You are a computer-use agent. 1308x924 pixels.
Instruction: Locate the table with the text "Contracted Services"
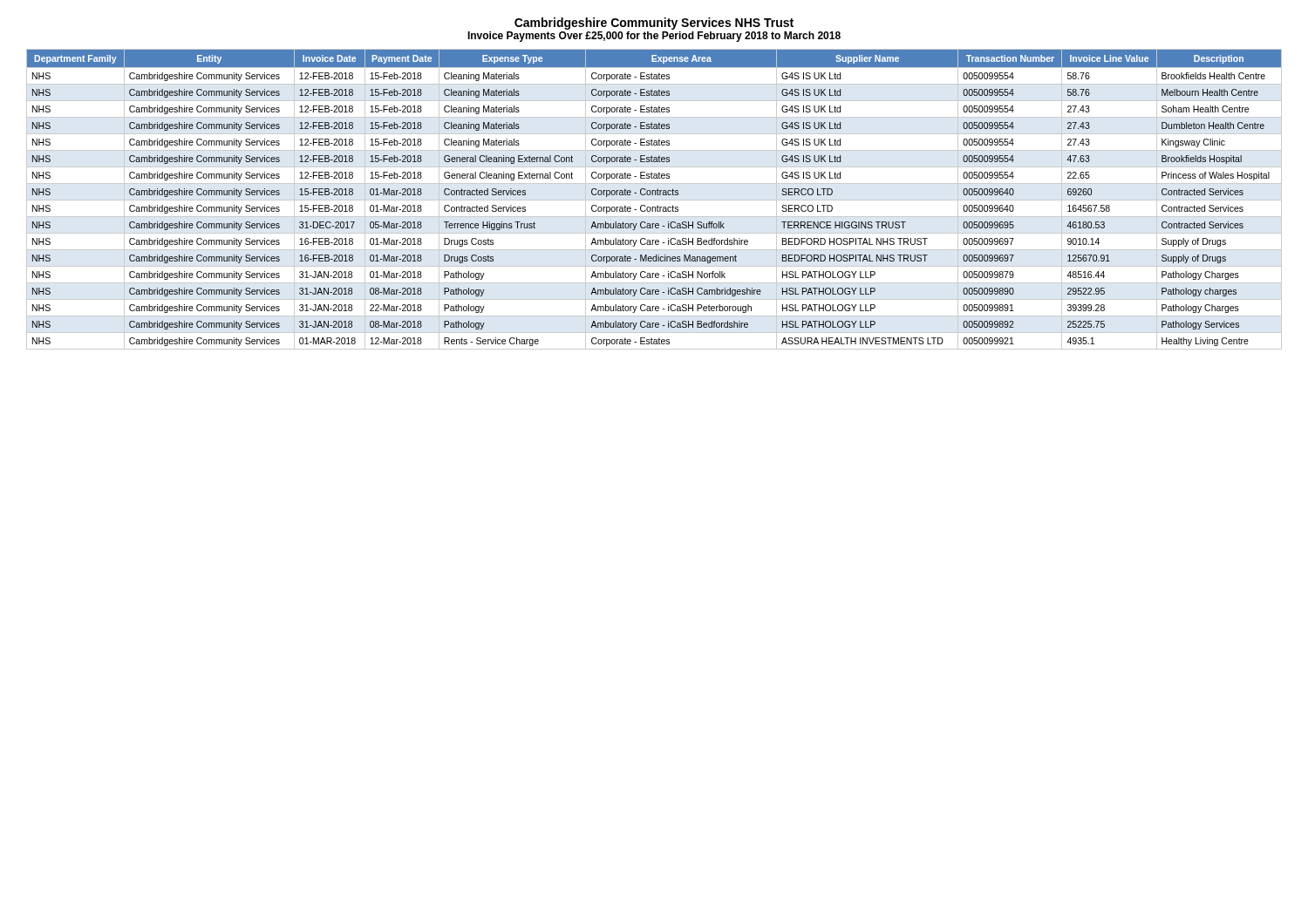pos(654,199)
